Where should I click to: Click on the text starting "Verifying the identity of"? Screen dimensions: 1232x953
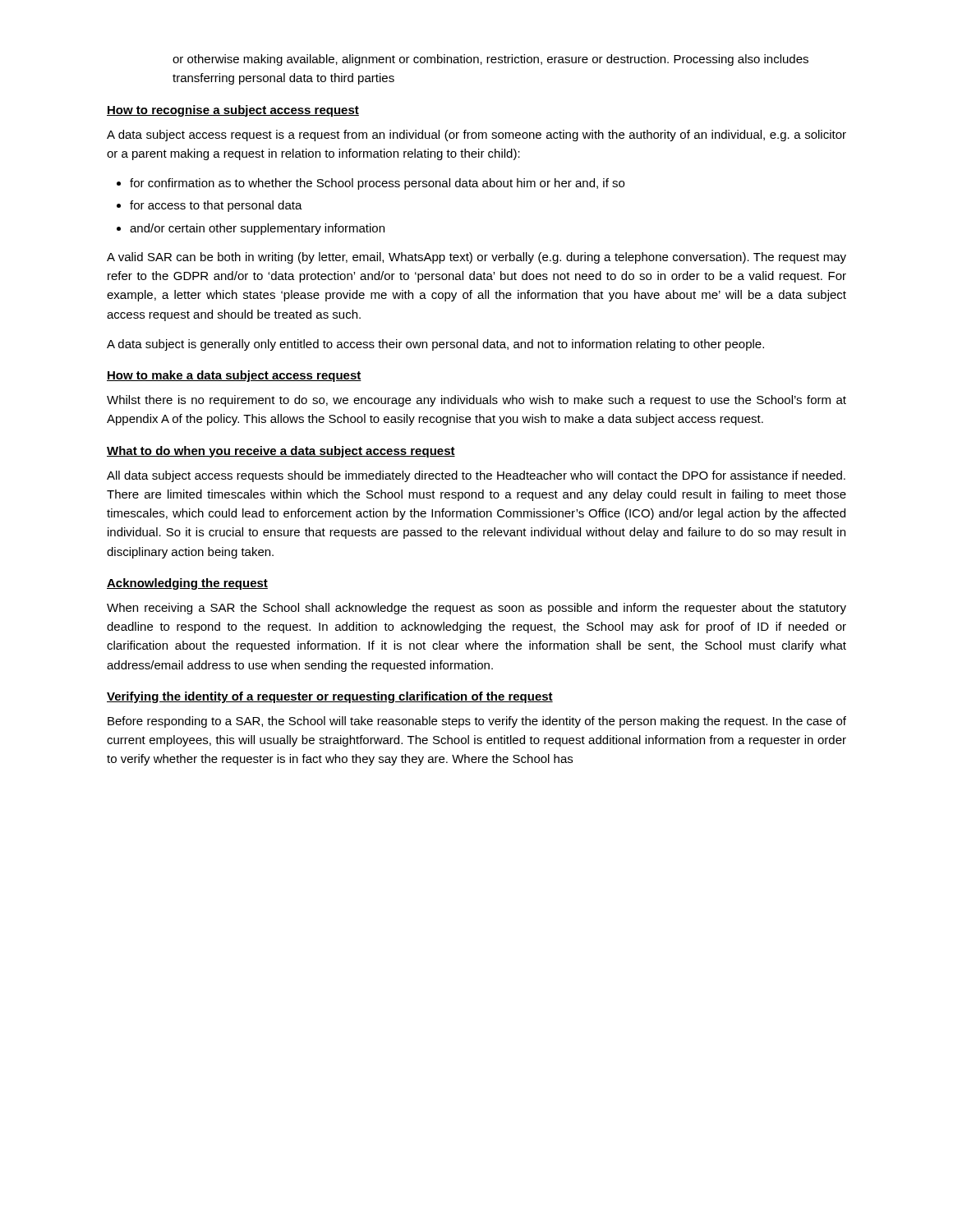(330, 696)
